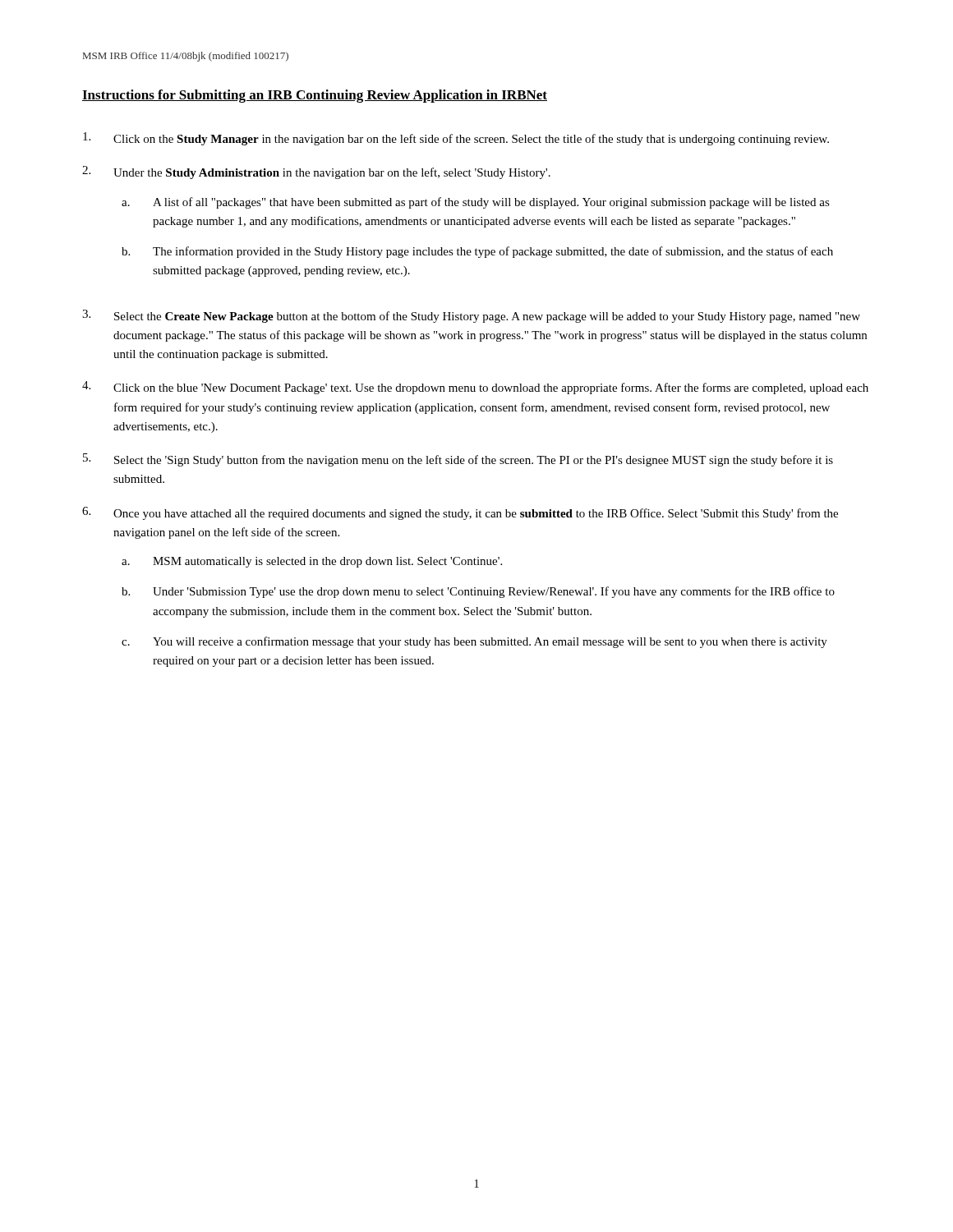Find the list item with the text "a. A list of all "packages""
Viewport: 953px width, 1232px height.
point(496,212)
